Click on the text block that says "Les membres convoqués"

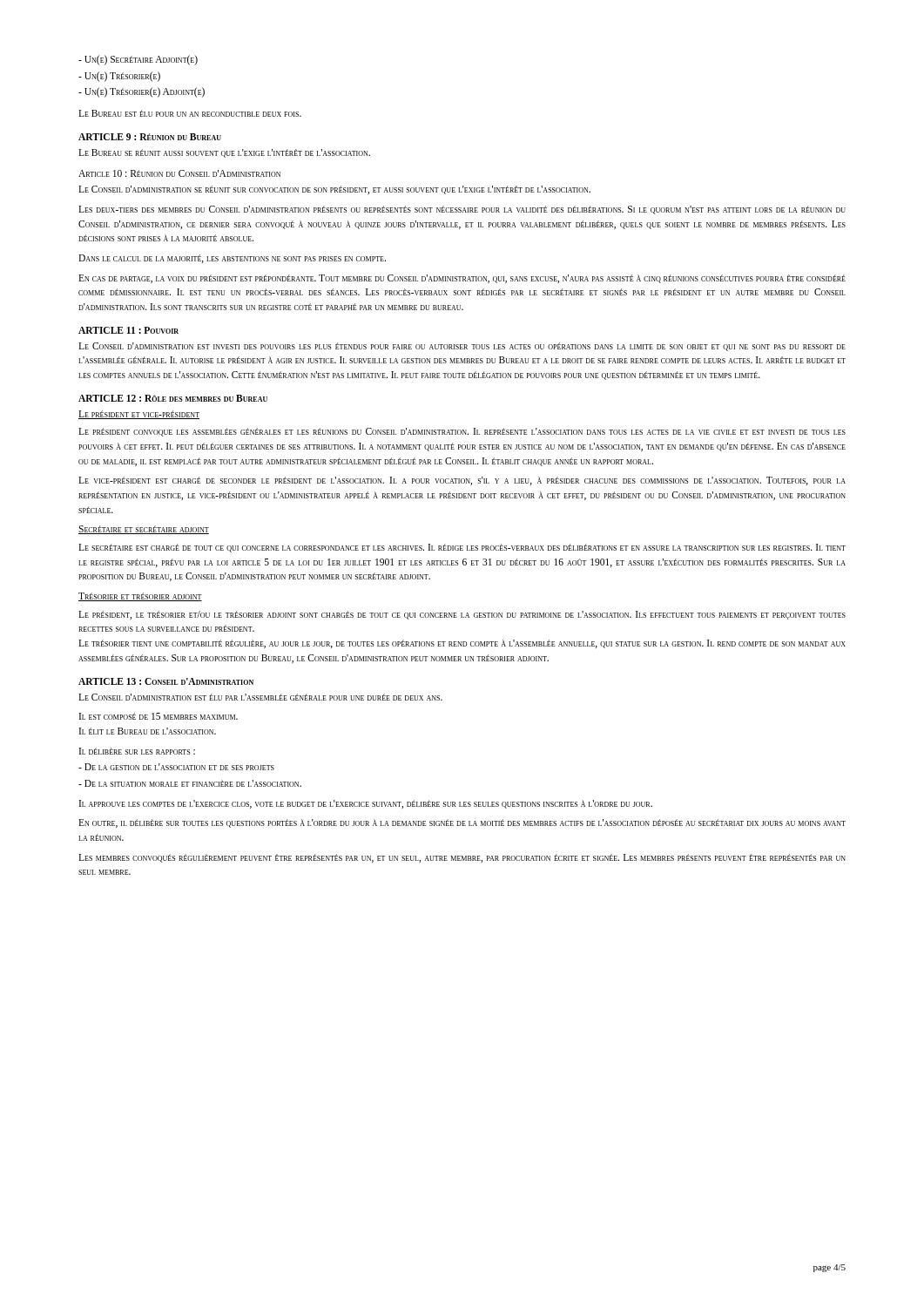click(462, 864)
